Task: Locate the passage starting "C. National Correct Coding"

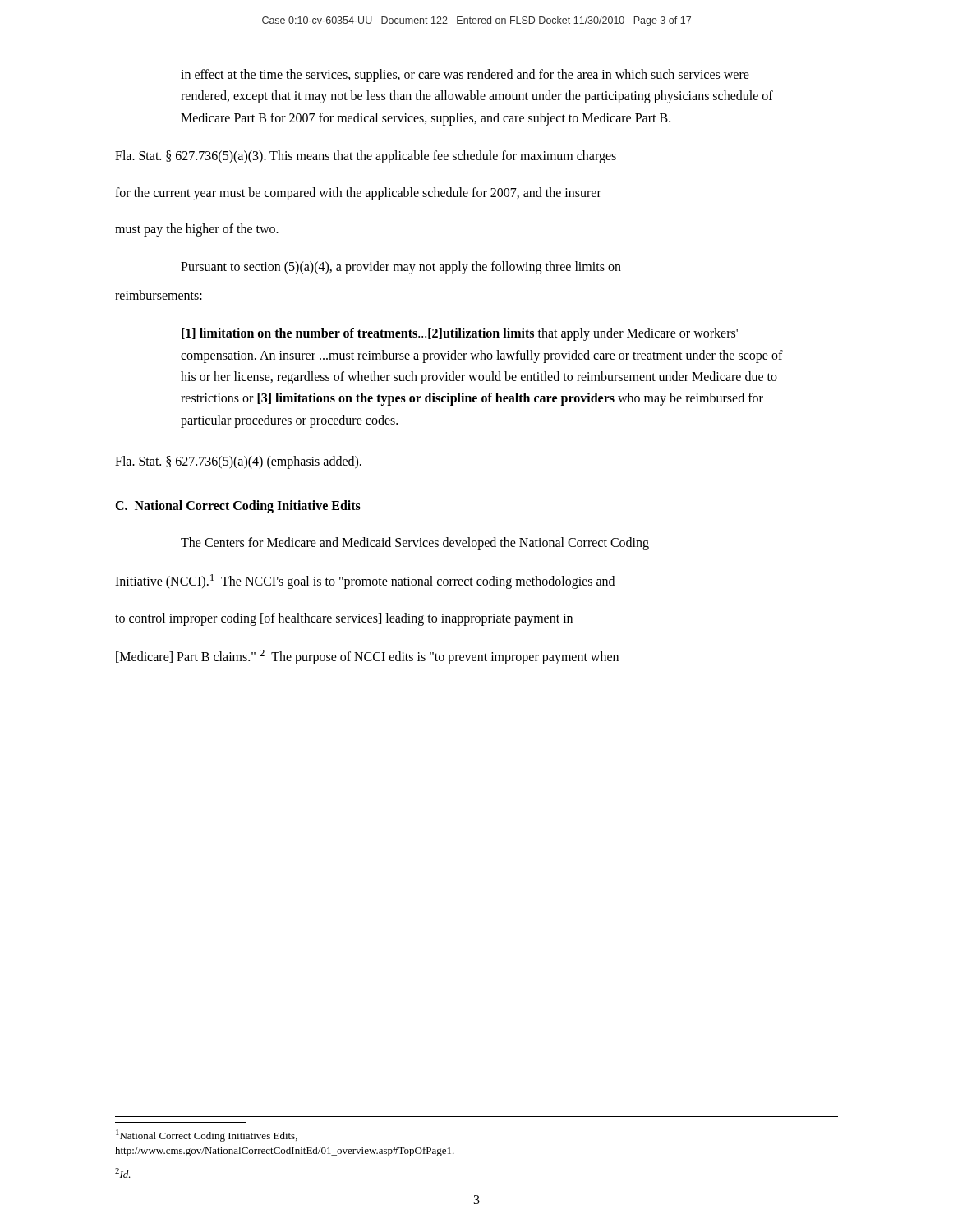Action: tap(238, 507)
